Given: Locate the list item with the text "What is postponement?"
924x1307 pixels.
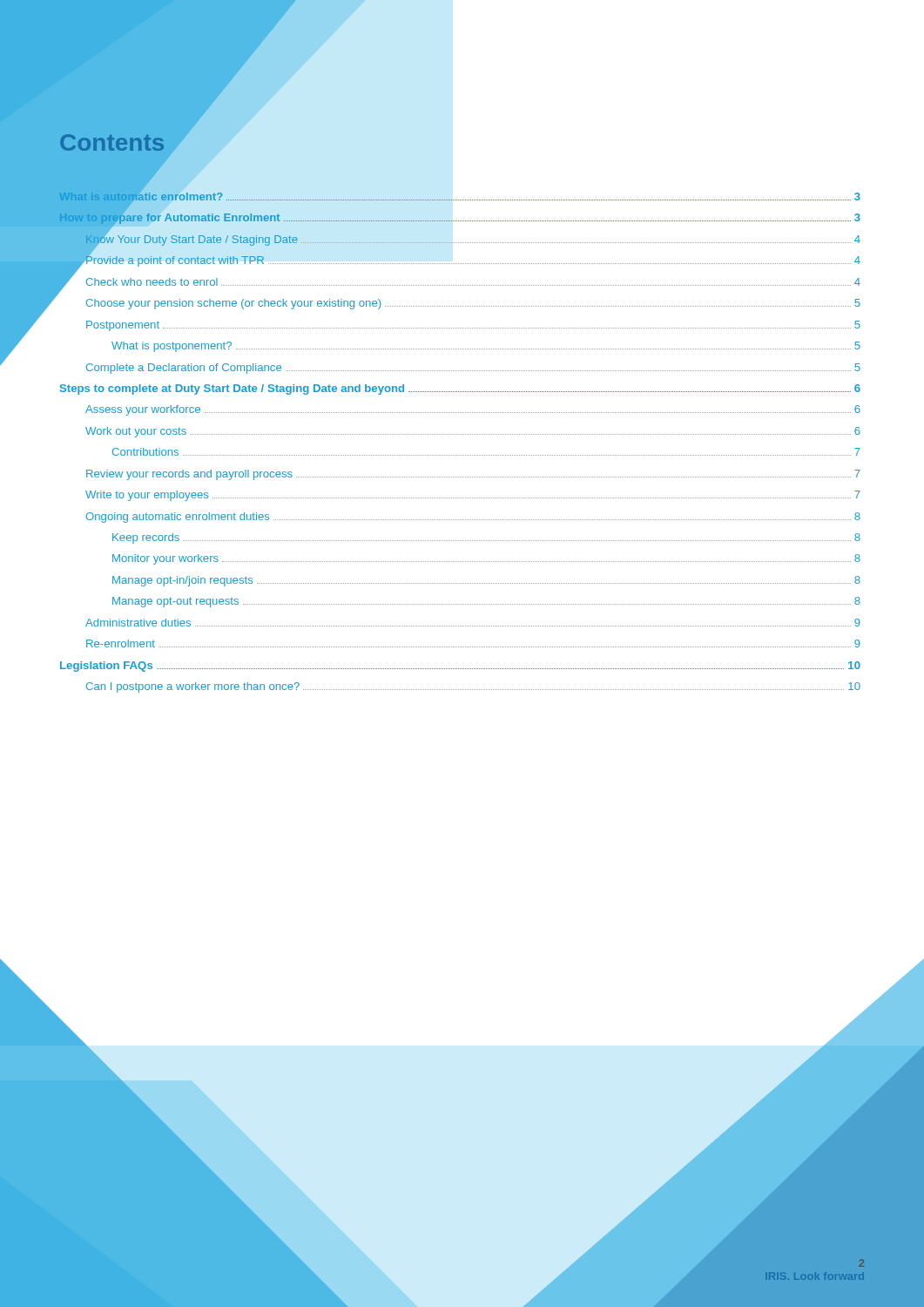Looking at the screenshot, I should (x=486, y=346).
